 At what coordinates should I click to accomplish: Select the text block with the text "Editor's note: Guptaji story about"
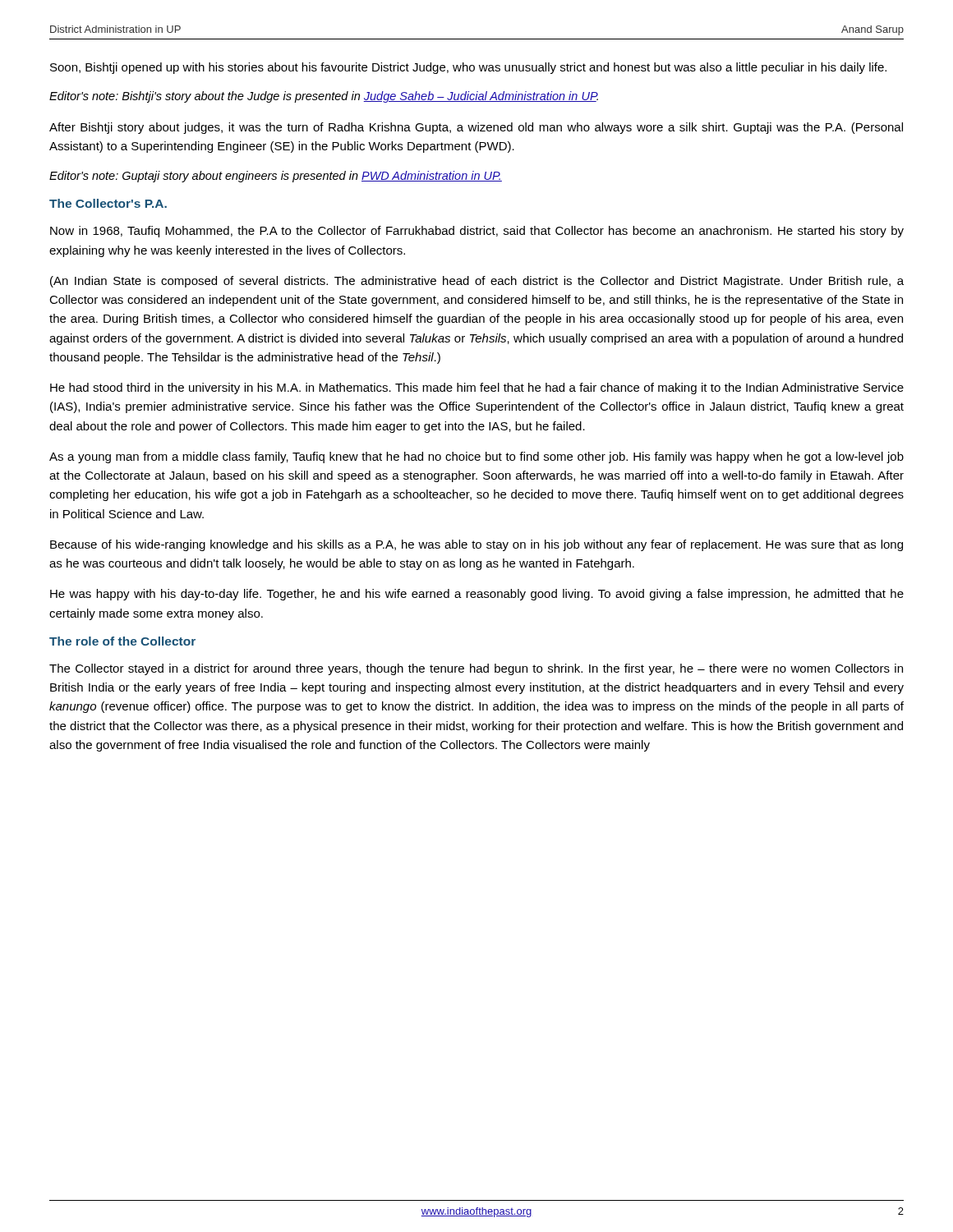276,175
